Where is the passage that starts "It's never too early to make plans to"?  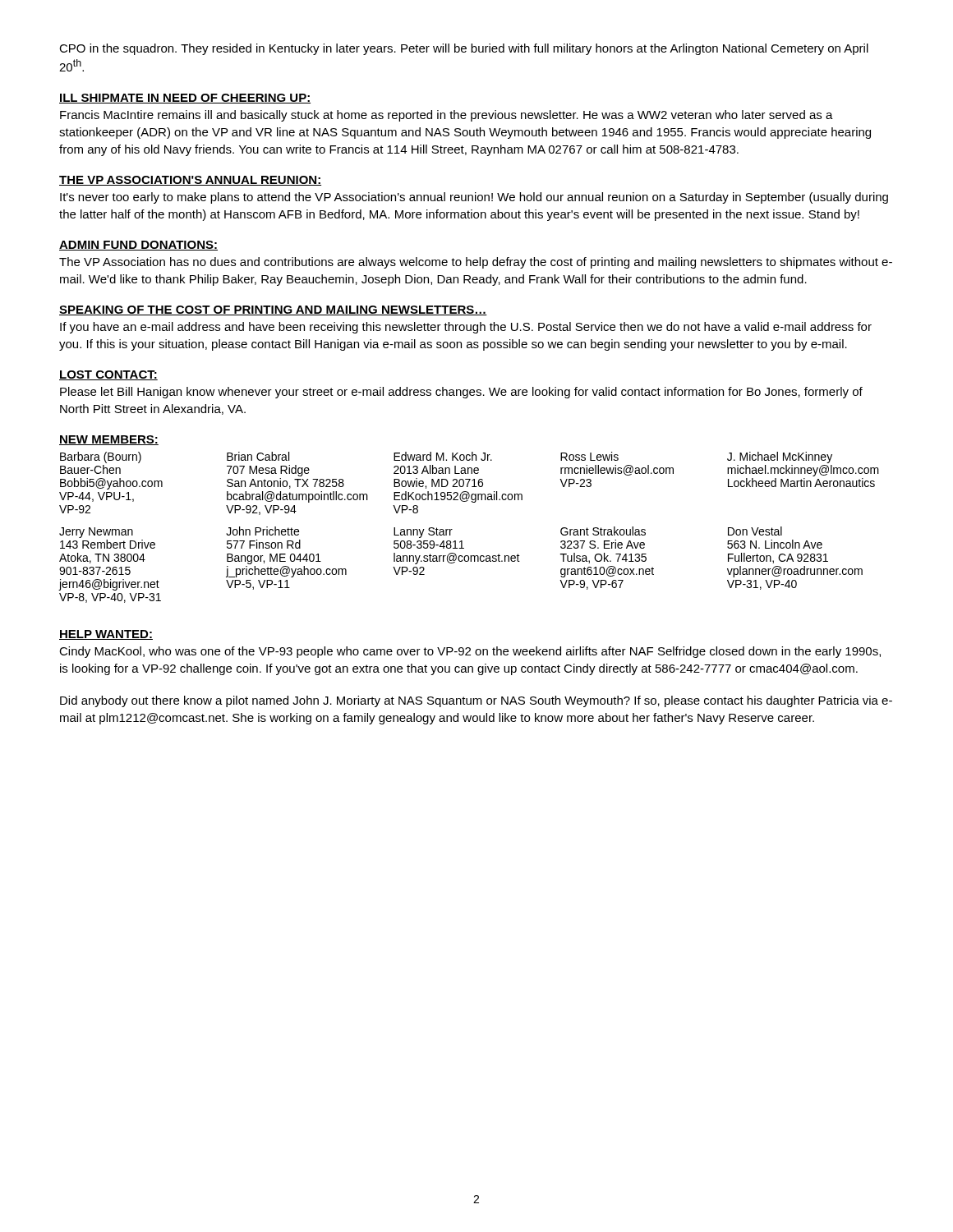pyautogui.click(x=476, y=205)
